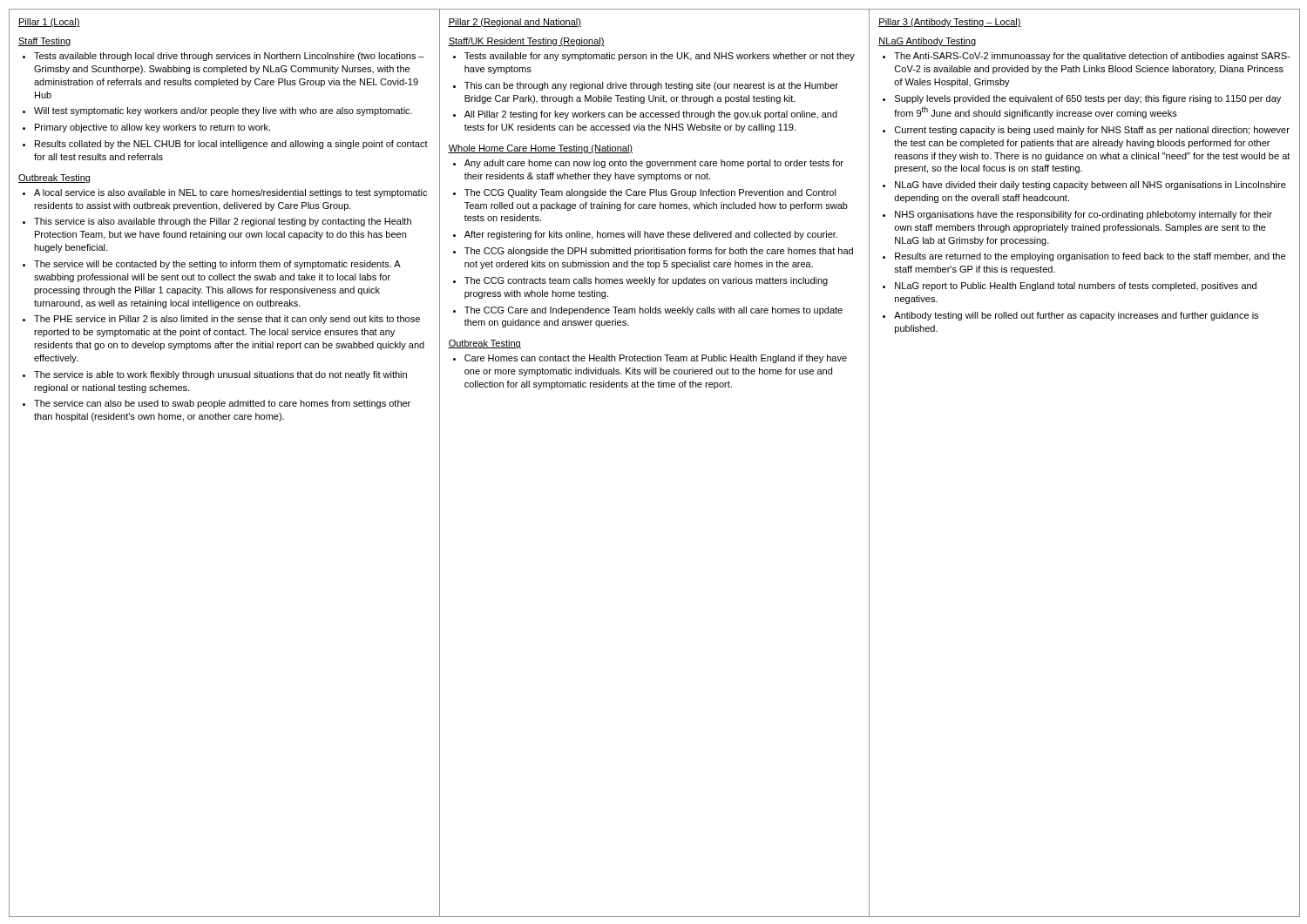Where is the passage that starts "The service can also"?
Image resolution: width=1307 pixels, height=924 pixels.
click(x=232, y=410)
